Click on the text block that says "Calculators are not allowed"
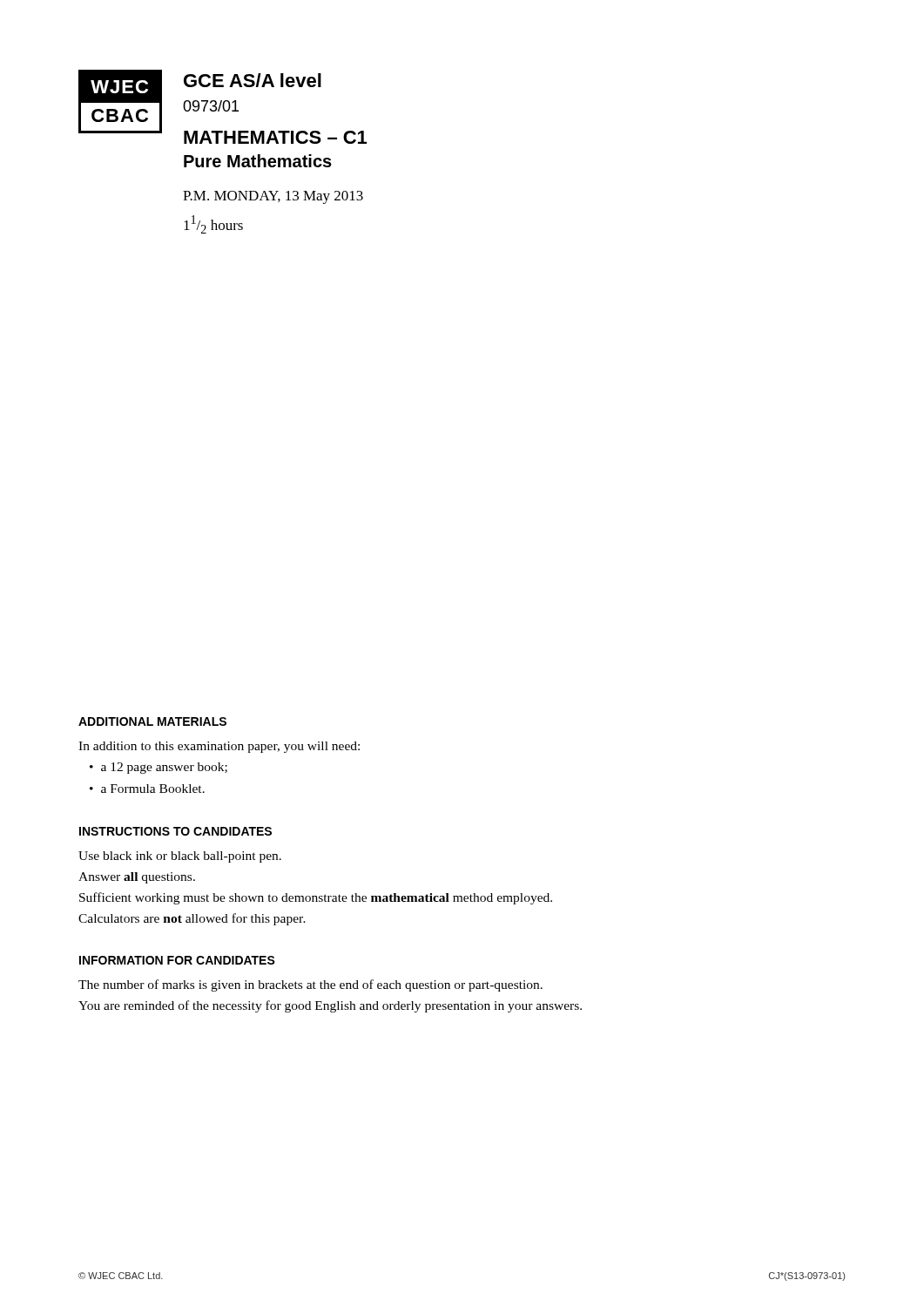The image size is (924, 1307). [192, 918]
